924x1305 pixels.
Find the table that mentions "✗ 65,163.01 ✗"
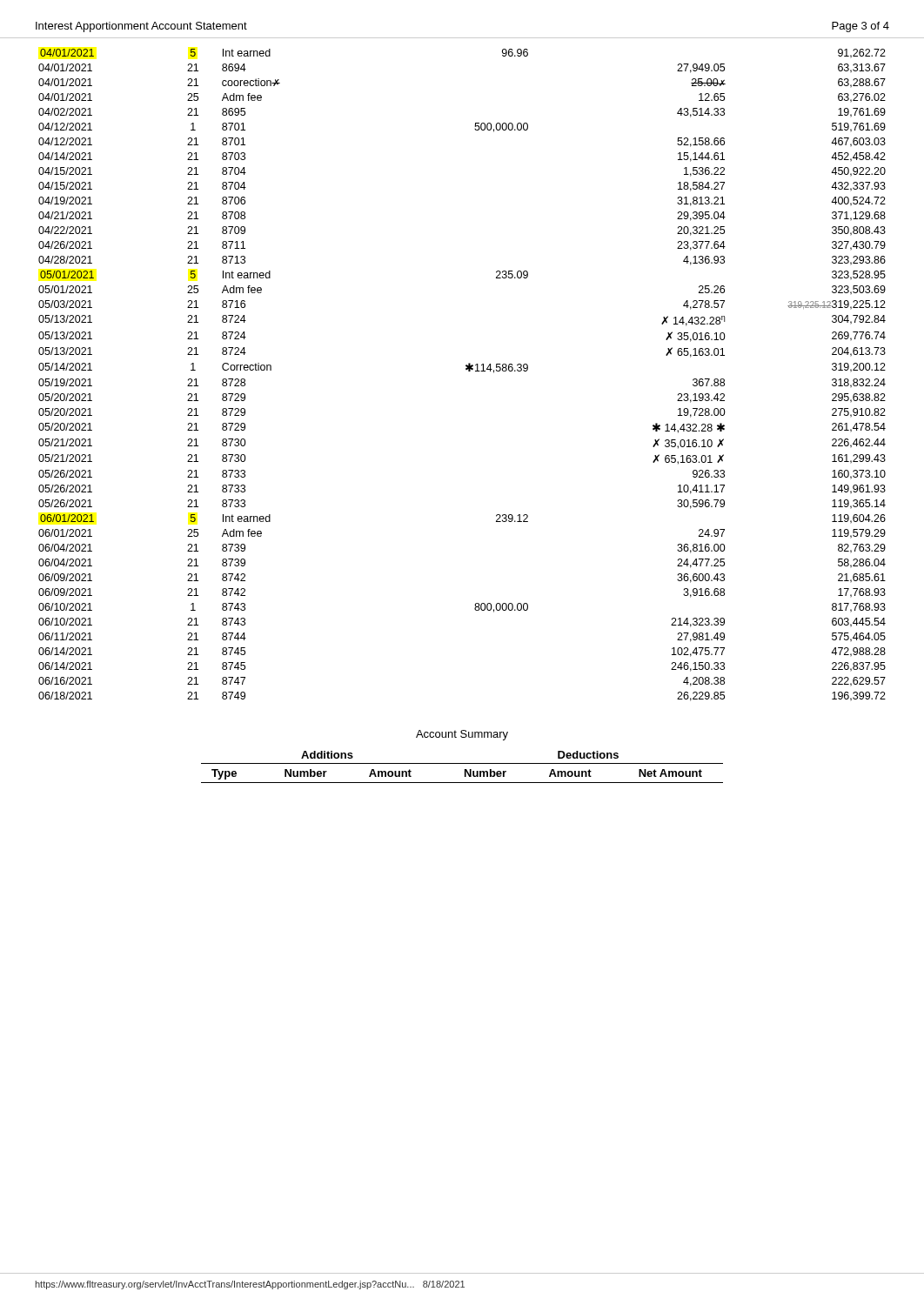point(462,374)
